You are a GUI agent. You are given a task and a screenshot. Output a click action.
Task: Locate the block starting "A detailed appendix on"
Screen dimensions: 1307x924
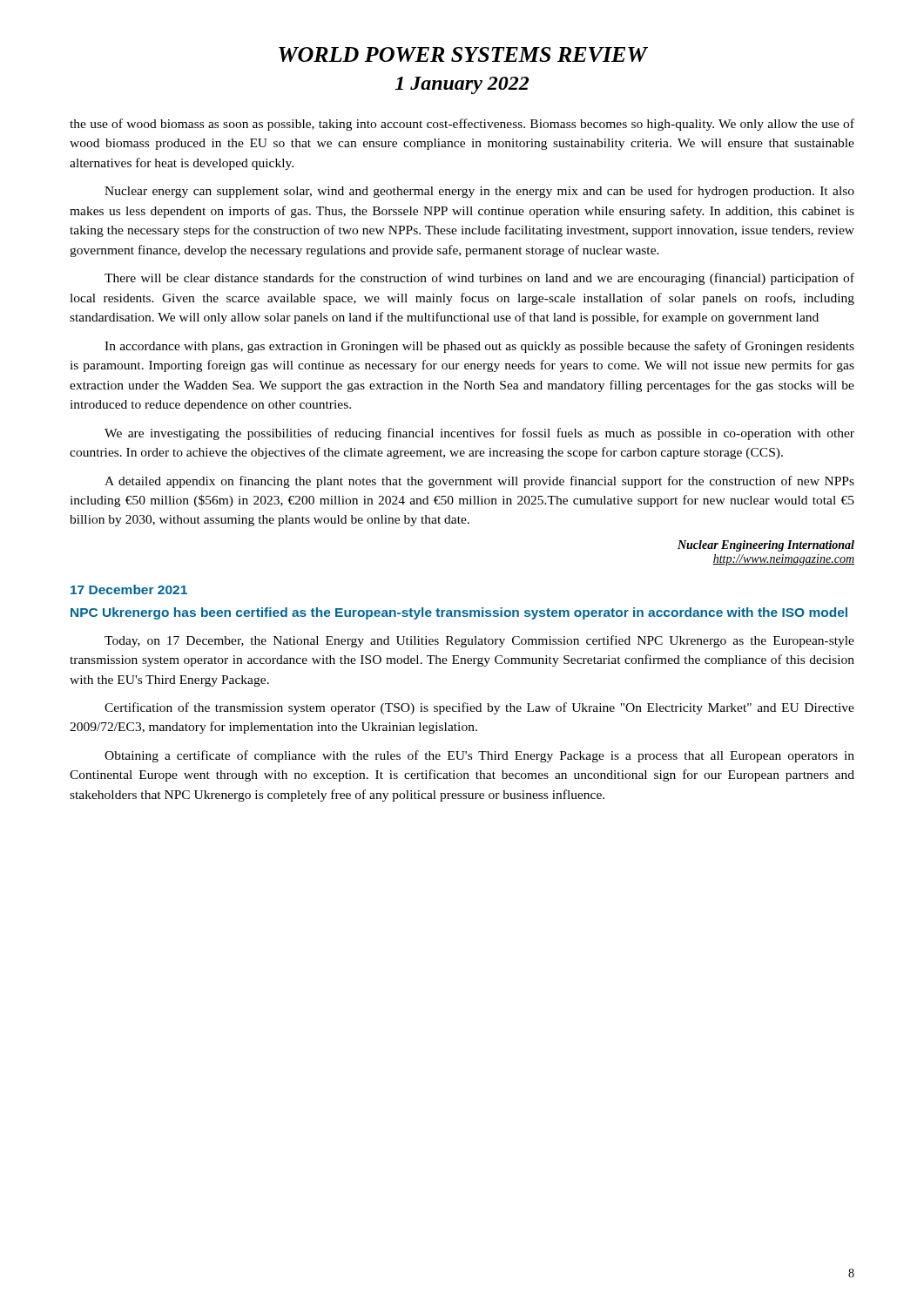click(x=462, y=500)
